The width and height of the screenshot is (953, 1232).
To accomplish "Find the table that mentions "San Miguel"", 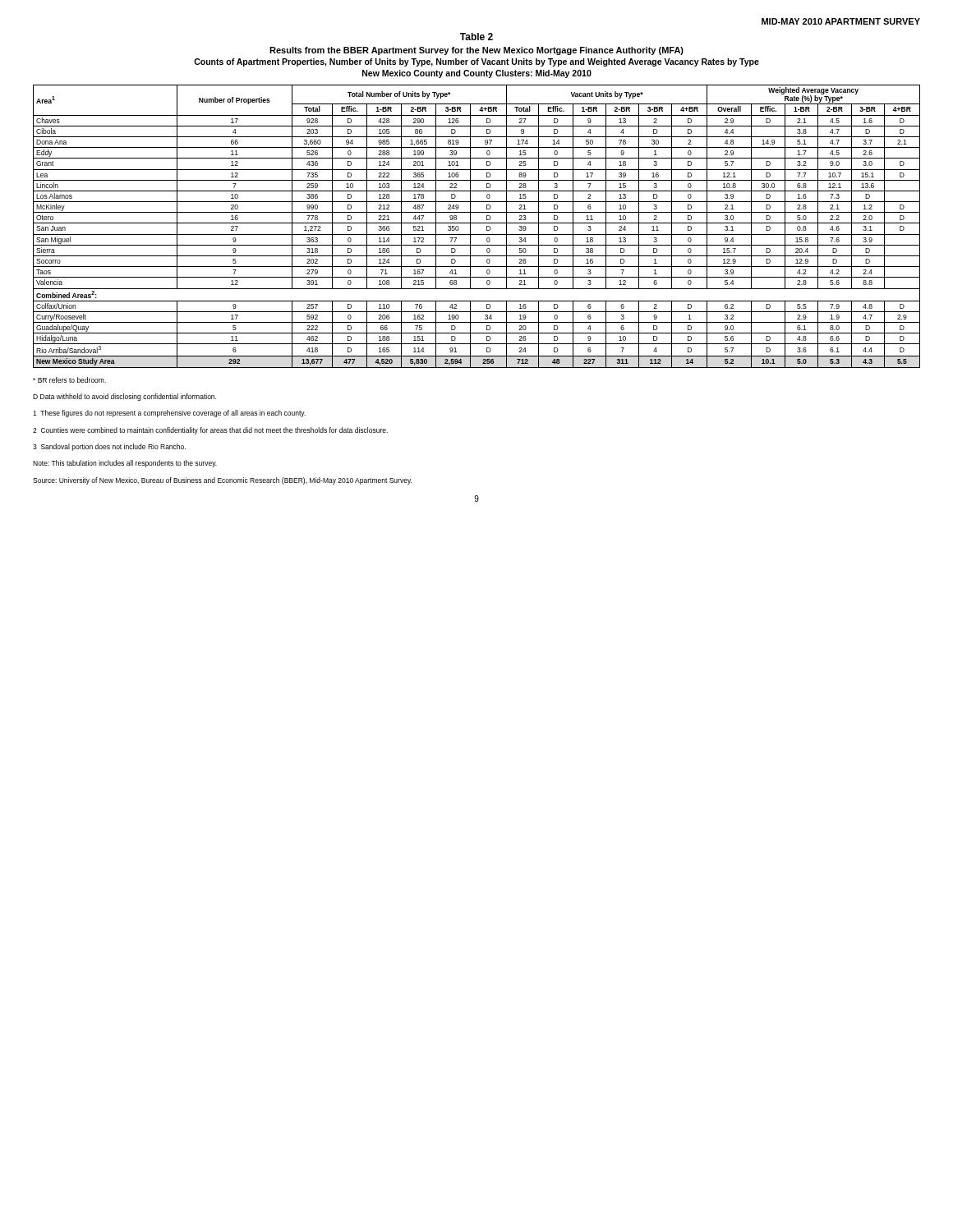I will point(476,226).
